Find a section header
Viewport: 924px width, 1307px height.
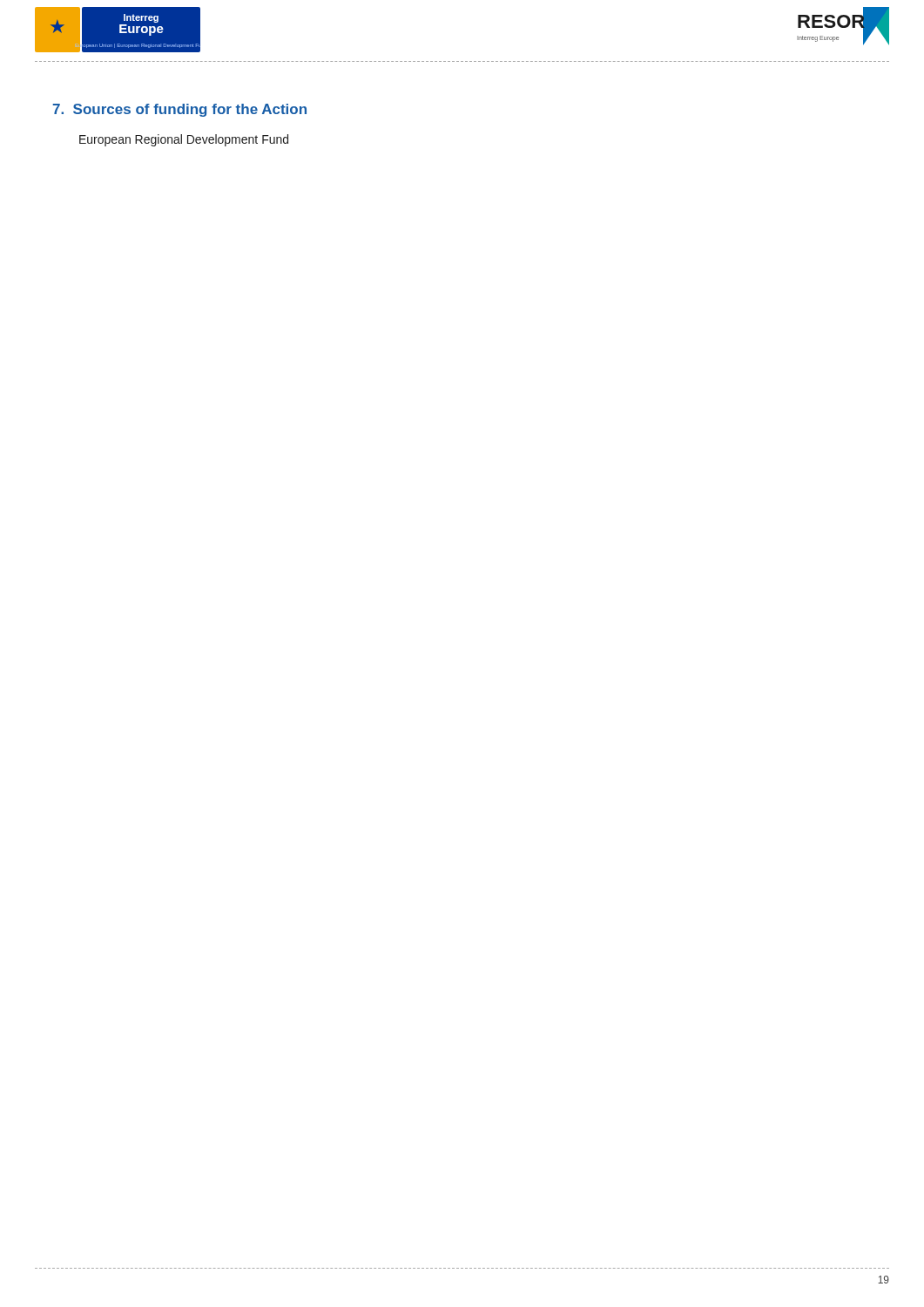coord(180,109)
